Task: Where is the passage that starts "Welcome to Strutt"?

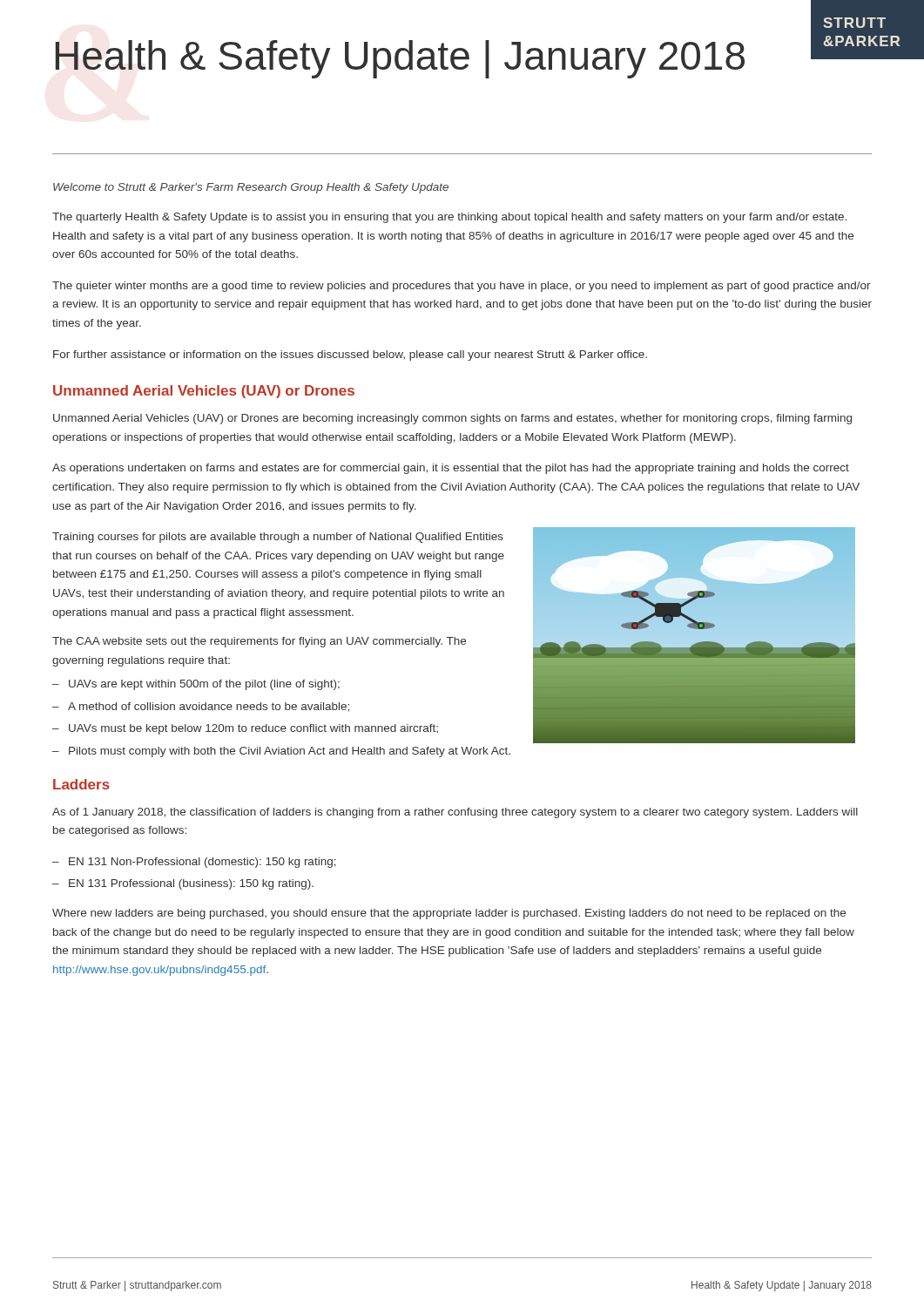Action: [251, 187]
